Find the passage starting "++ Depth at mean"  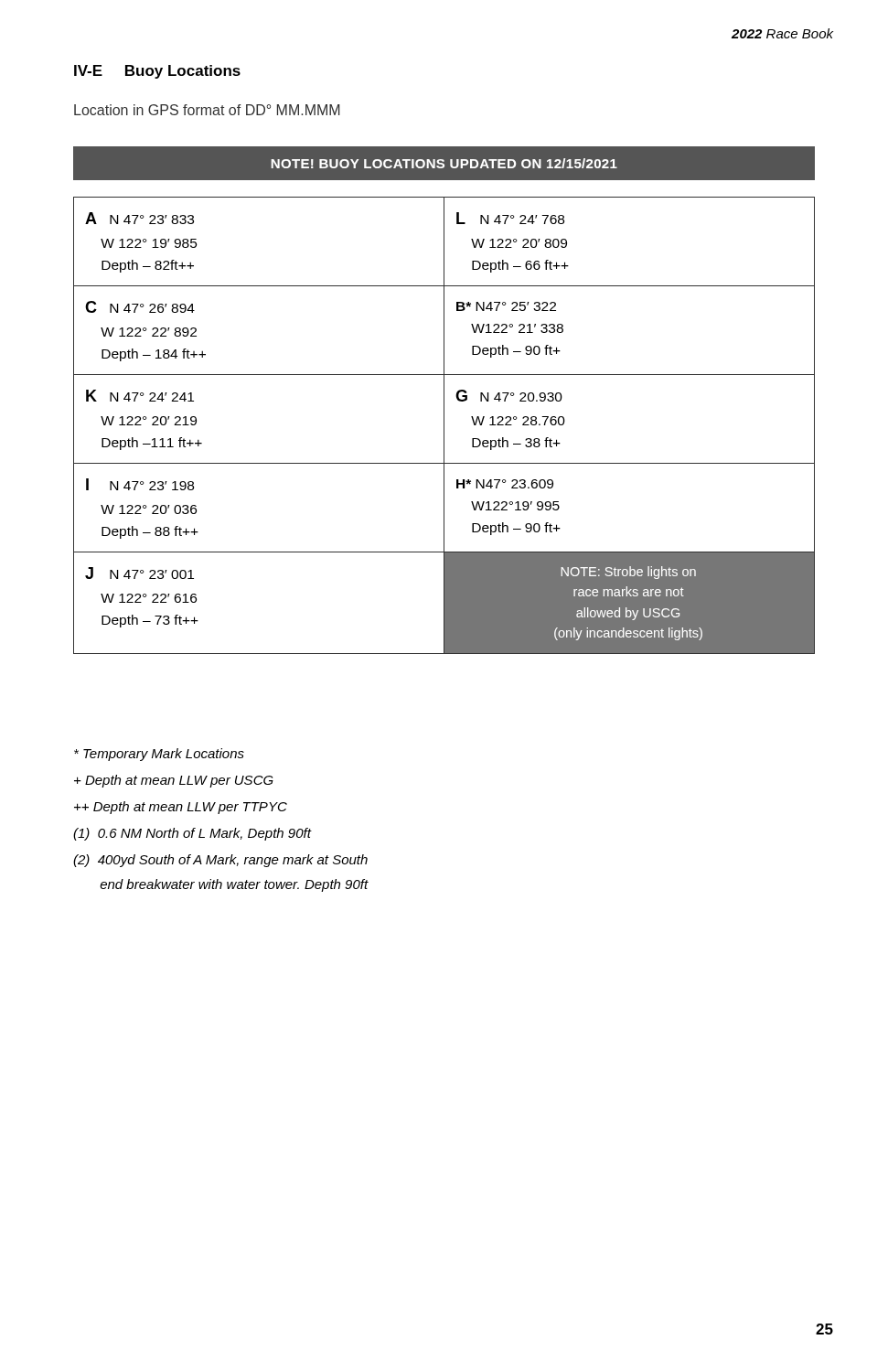pos(221,806)
